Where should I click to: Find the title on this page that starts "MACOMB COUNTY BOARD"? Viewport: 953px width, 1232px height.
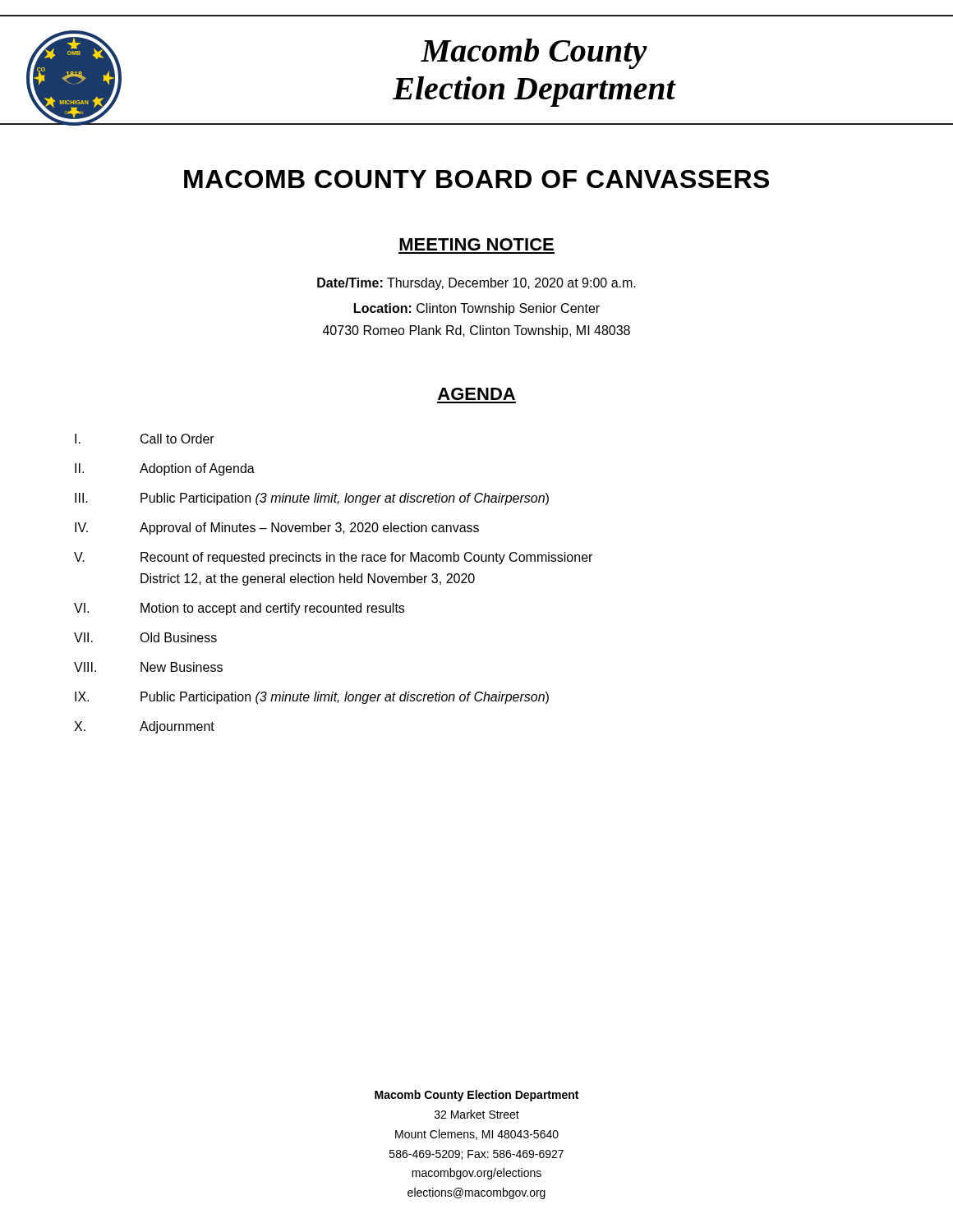pyautogui.click(x=476, y=179)
